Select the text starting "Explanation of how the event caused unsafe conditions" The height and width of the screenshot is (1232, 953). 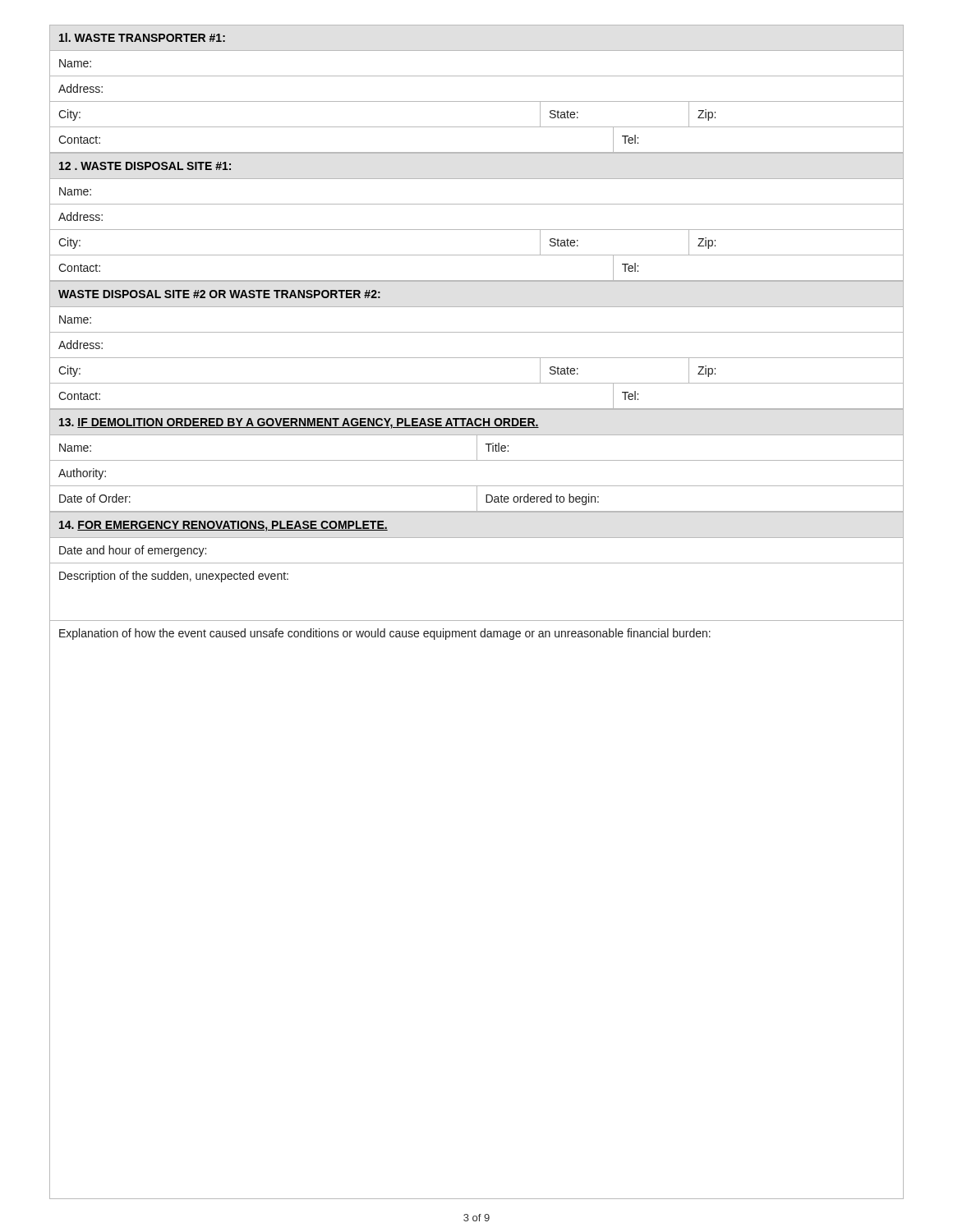[385, 633]
